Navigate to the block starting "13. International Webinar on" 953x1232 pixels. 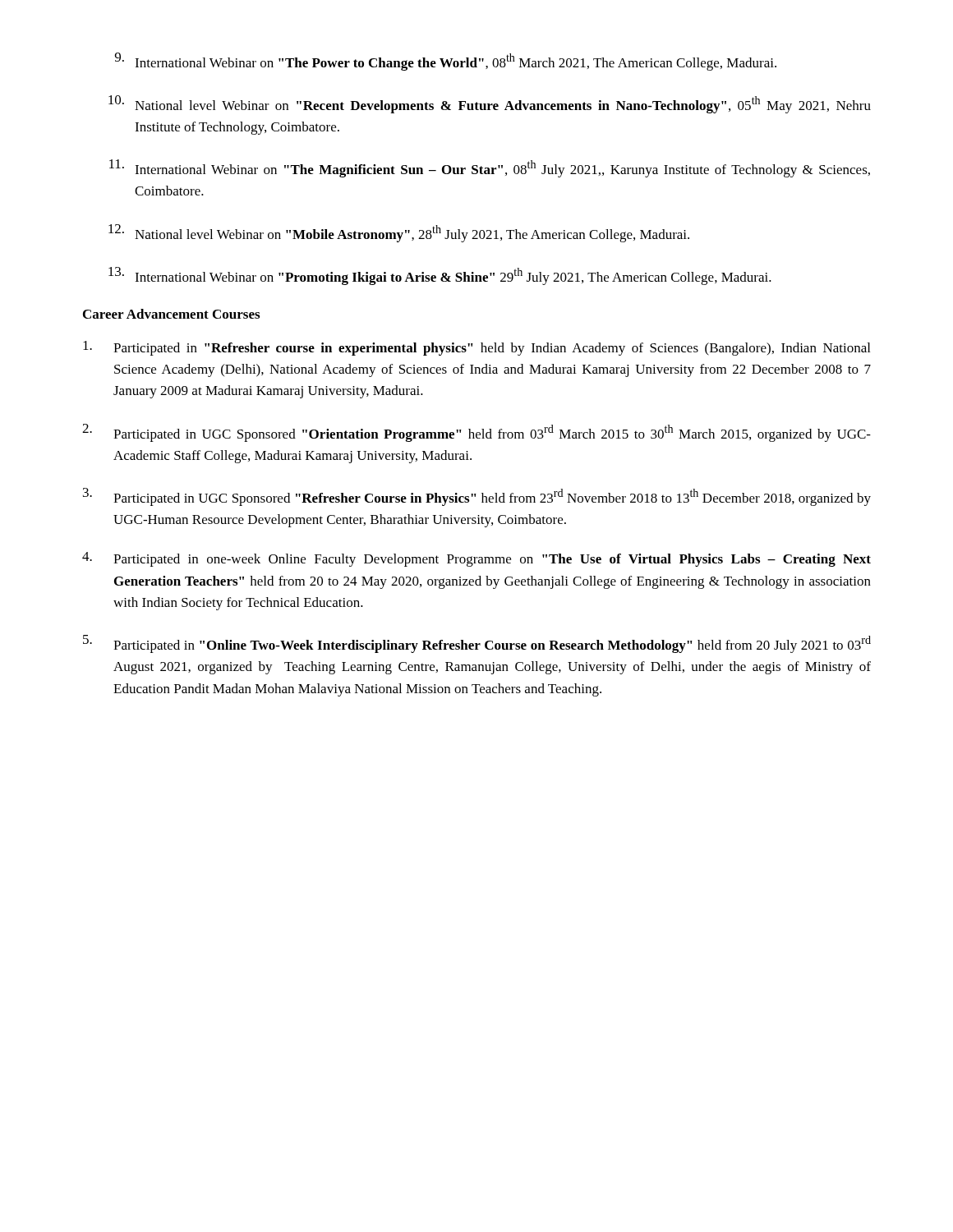(x=476, y=276)
